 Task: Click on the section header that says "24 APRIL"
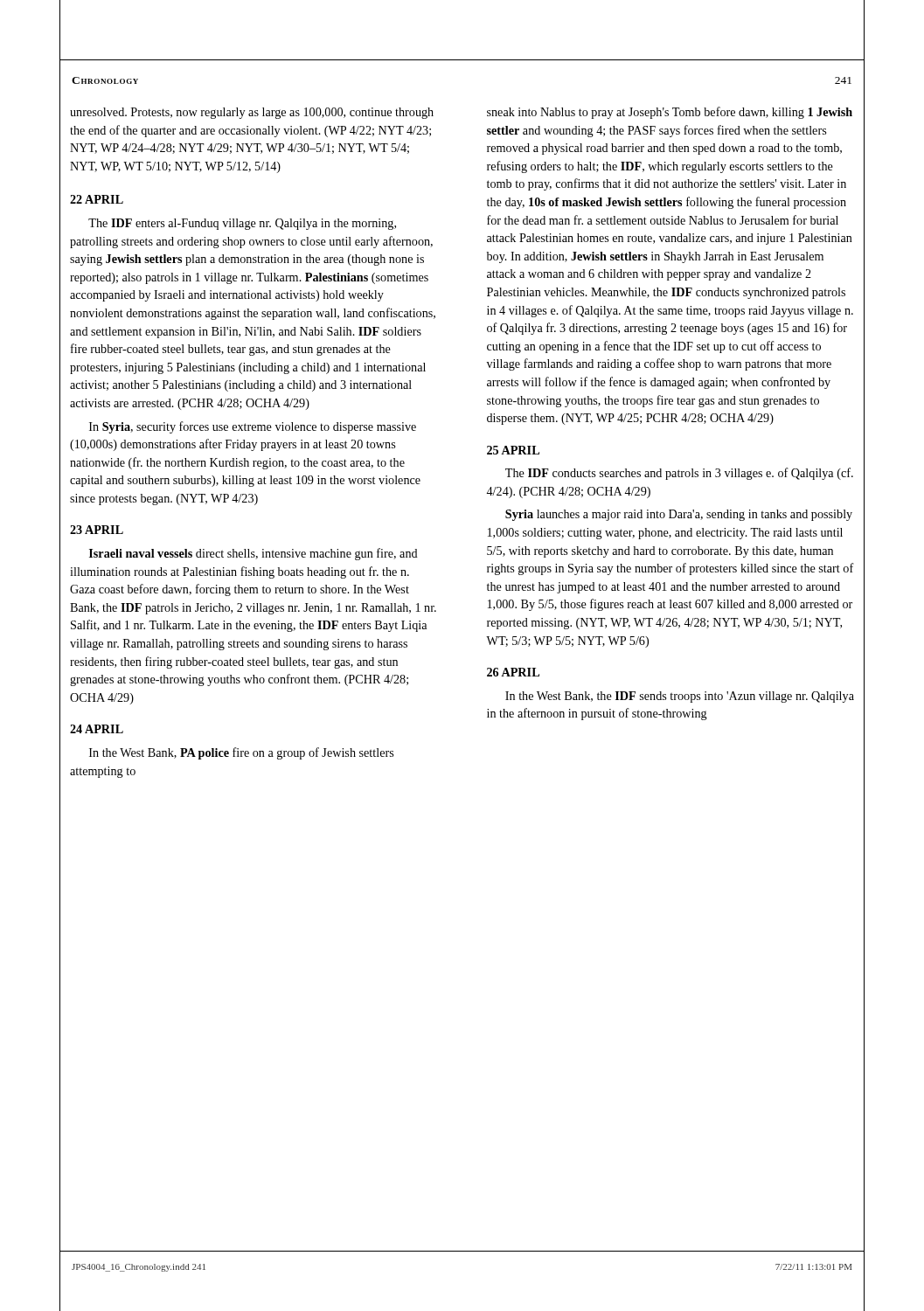click(x=97, y=729)
